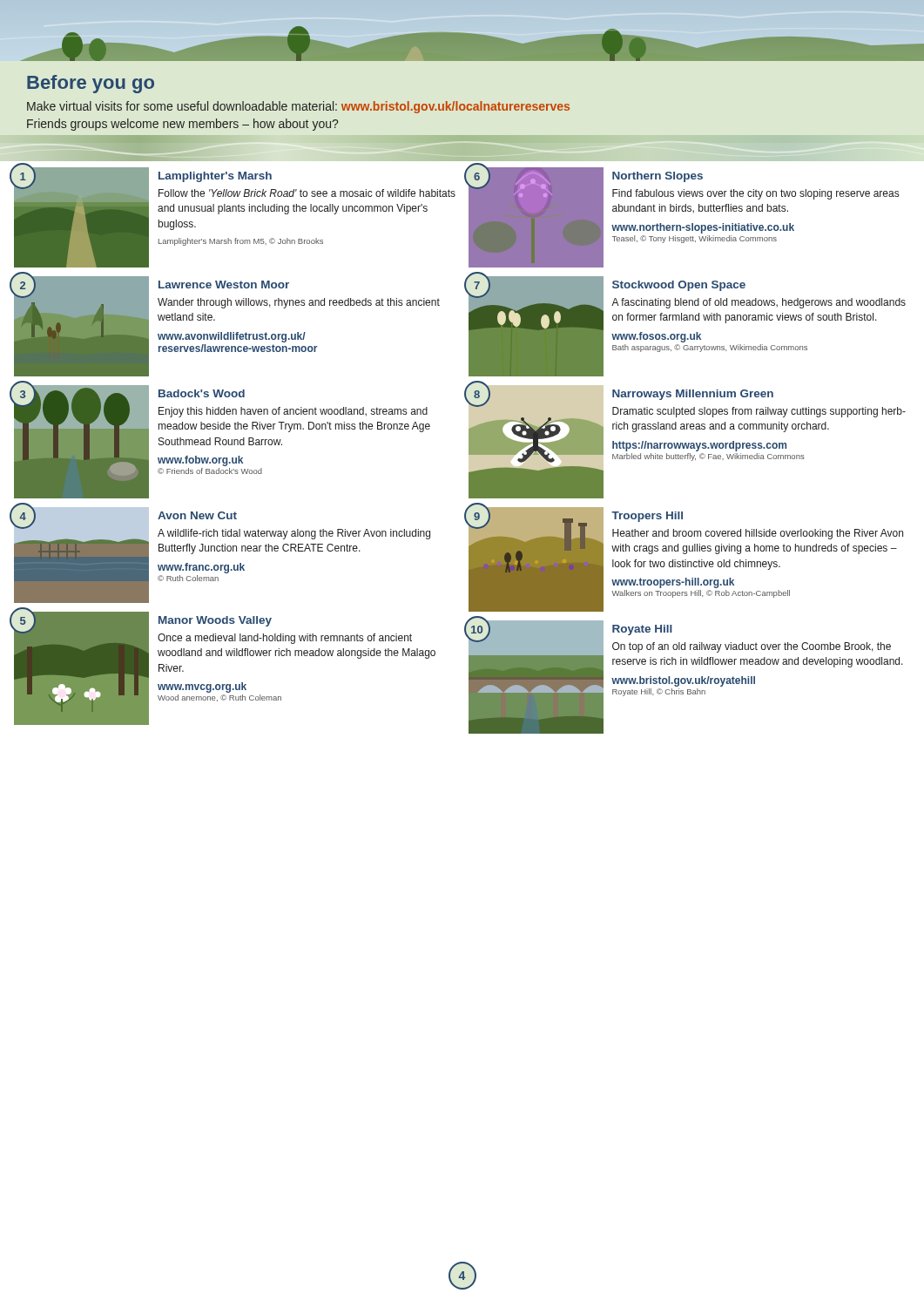Where is the passage that starts "7 Stockwood Open"?

[x=689, y=326]
